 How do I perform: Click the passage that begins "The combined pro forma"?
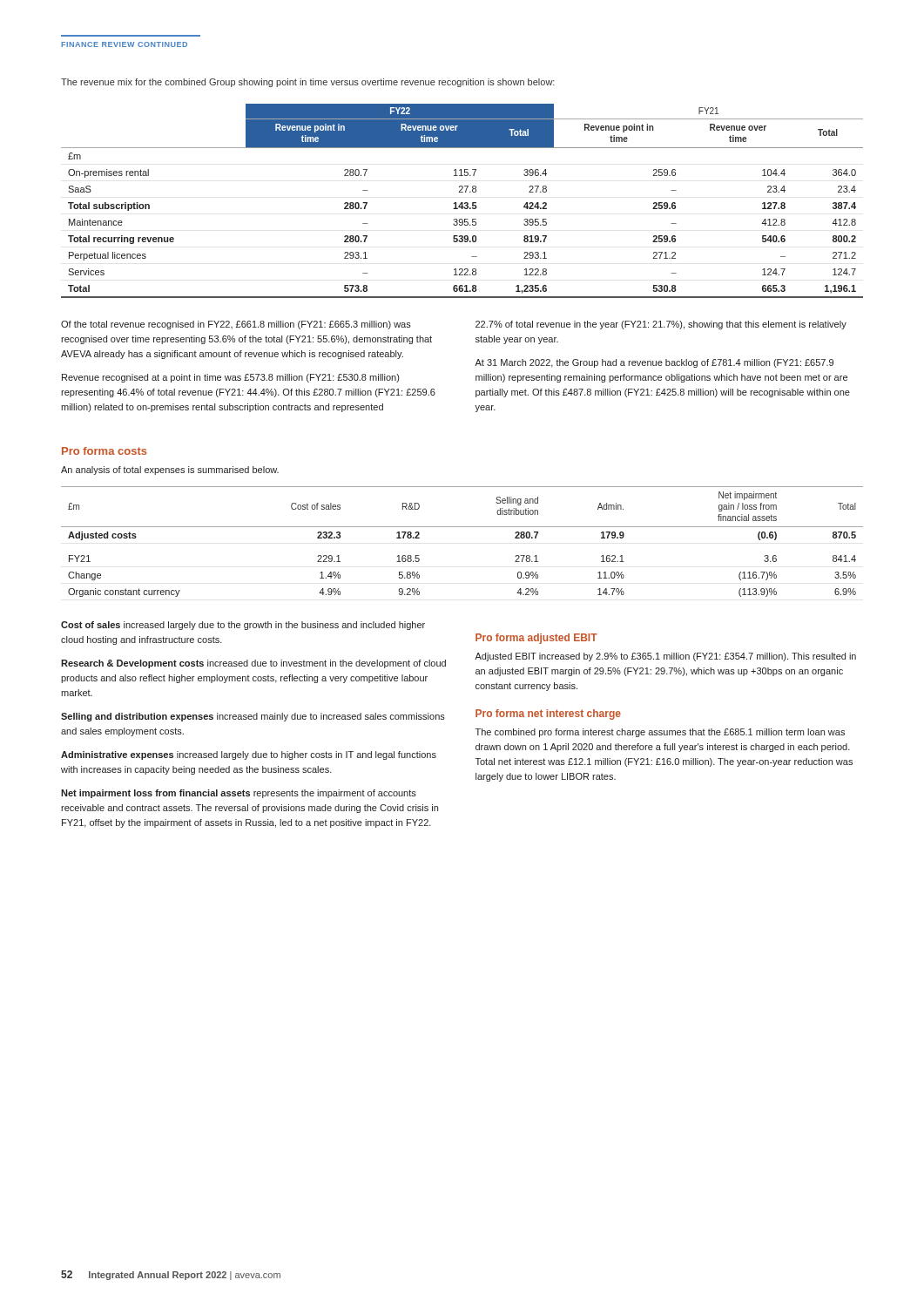click(x=664, y=754)
